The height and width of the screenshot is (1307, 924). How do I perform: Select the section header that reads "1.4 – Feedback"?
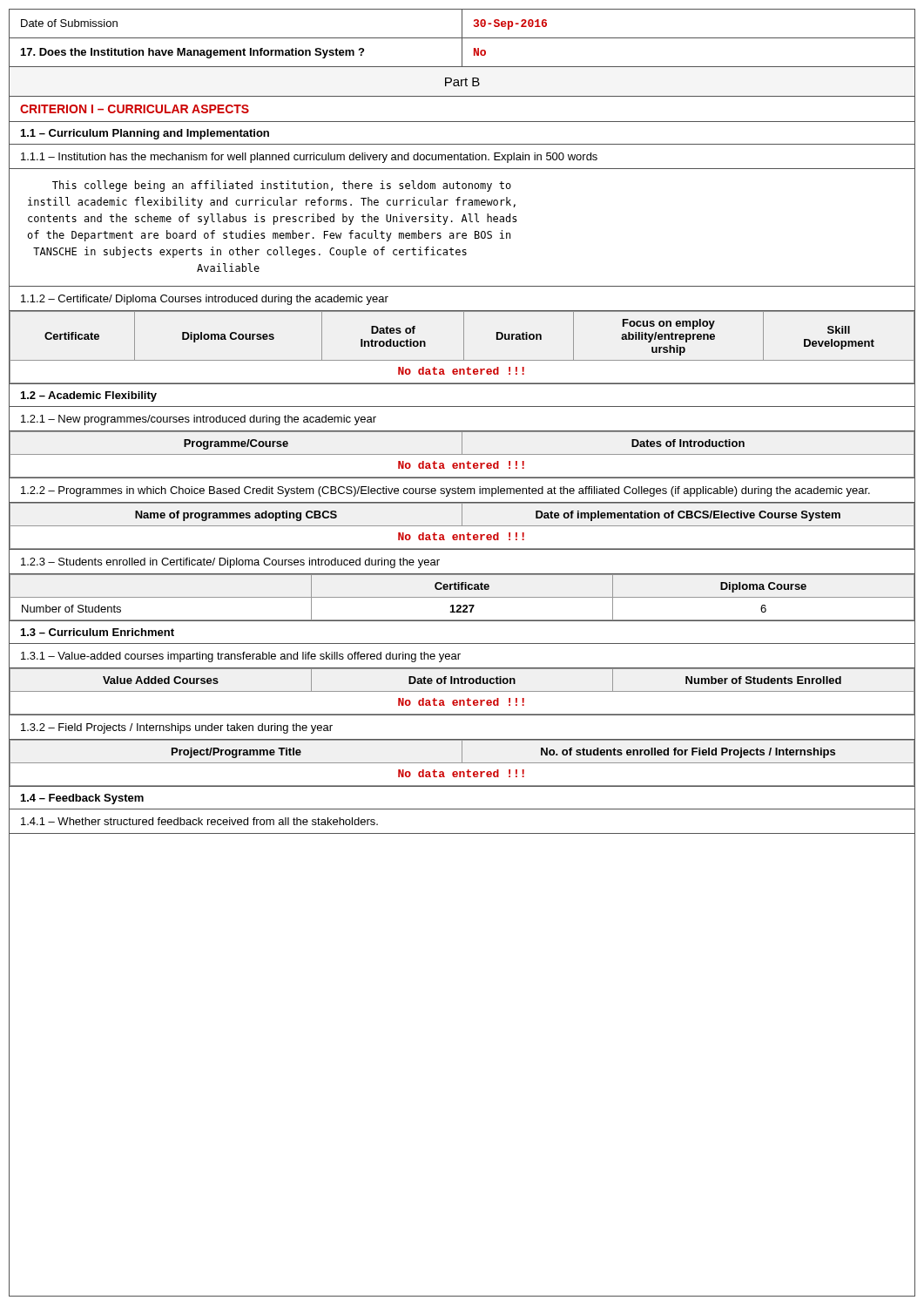coord(82,798)
